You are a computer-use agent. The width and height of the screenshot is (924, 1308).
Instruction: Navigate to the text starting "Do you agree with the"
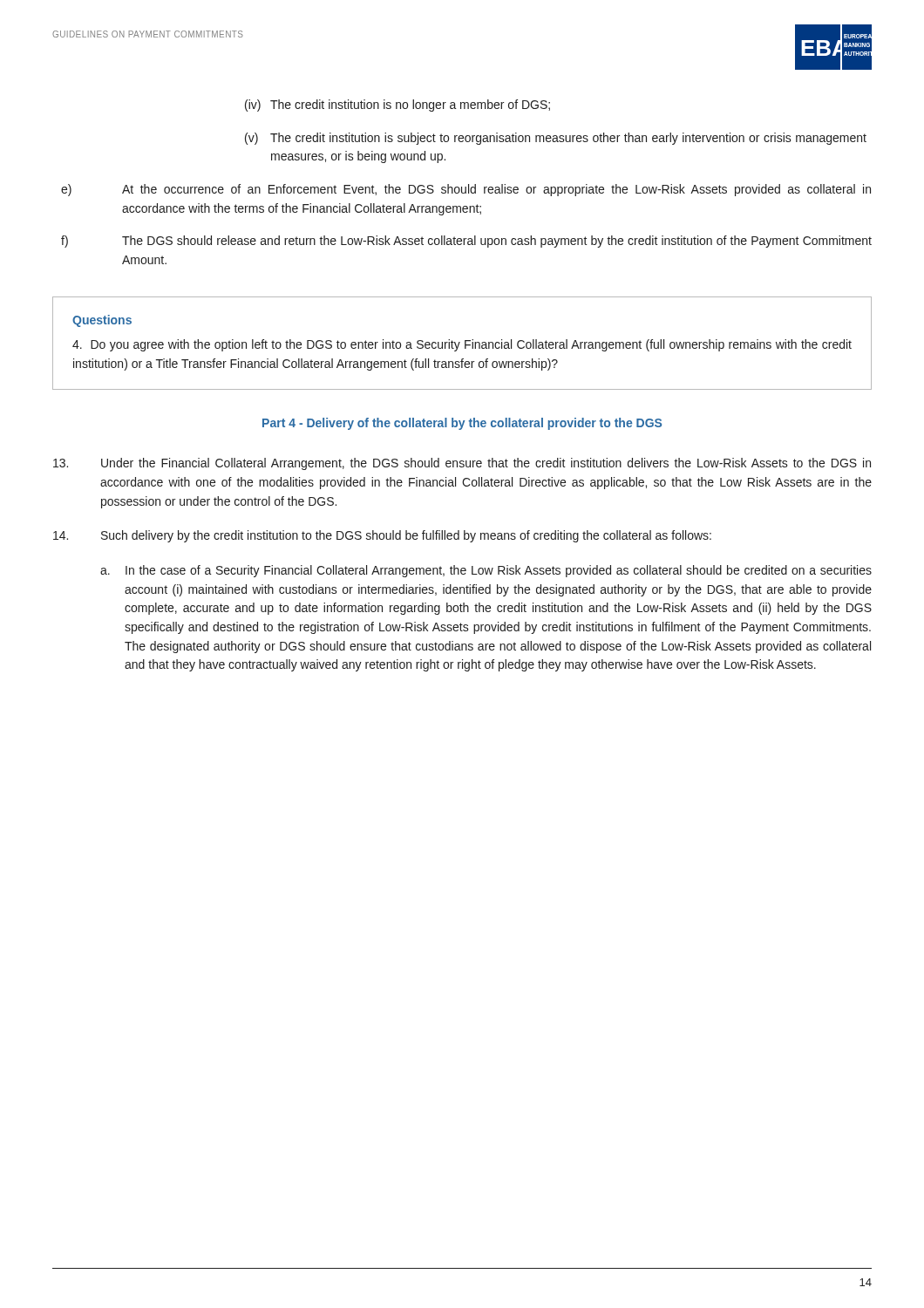click(462, 354)
